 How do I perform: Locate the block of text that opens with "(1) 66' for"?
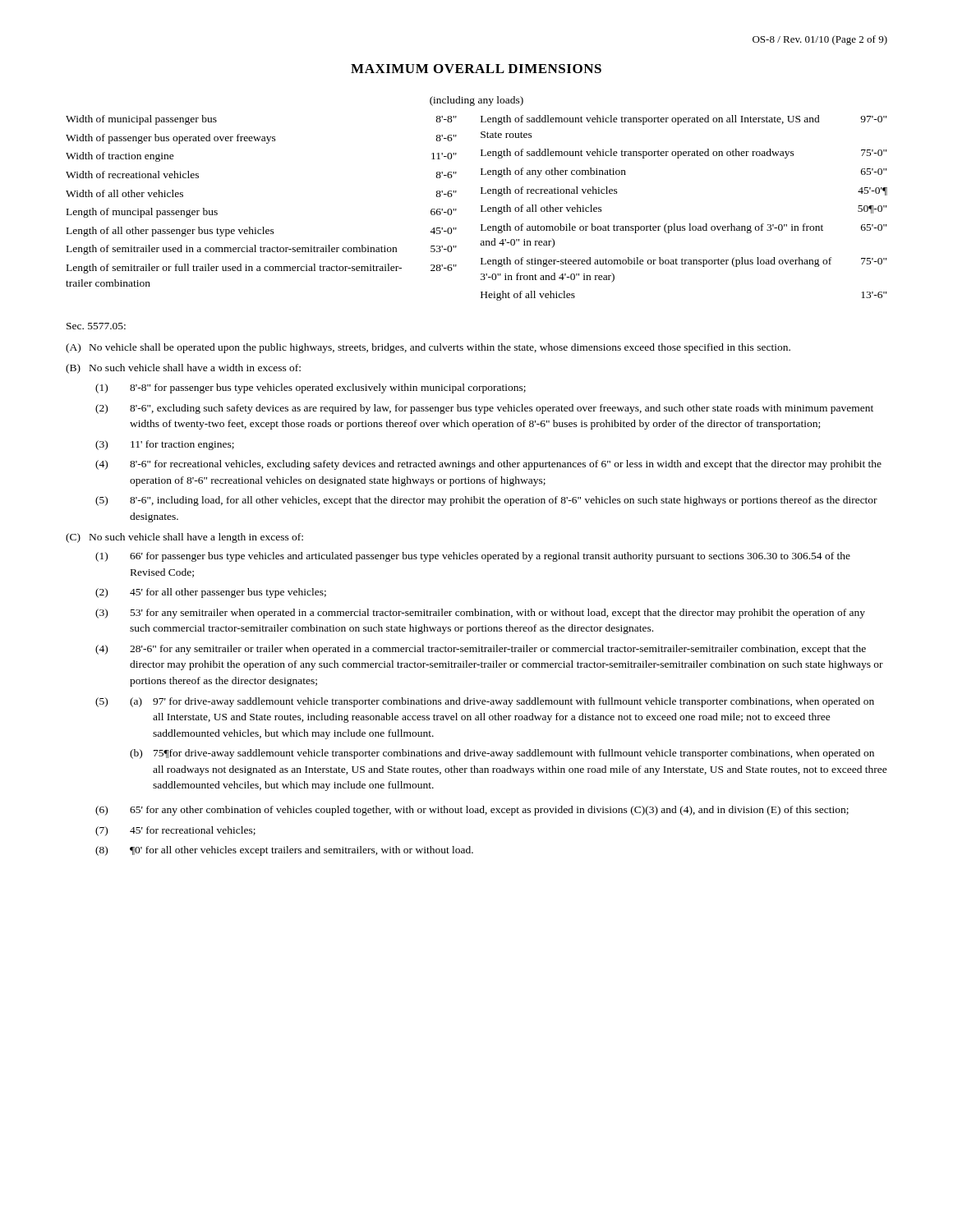point(491,564)
